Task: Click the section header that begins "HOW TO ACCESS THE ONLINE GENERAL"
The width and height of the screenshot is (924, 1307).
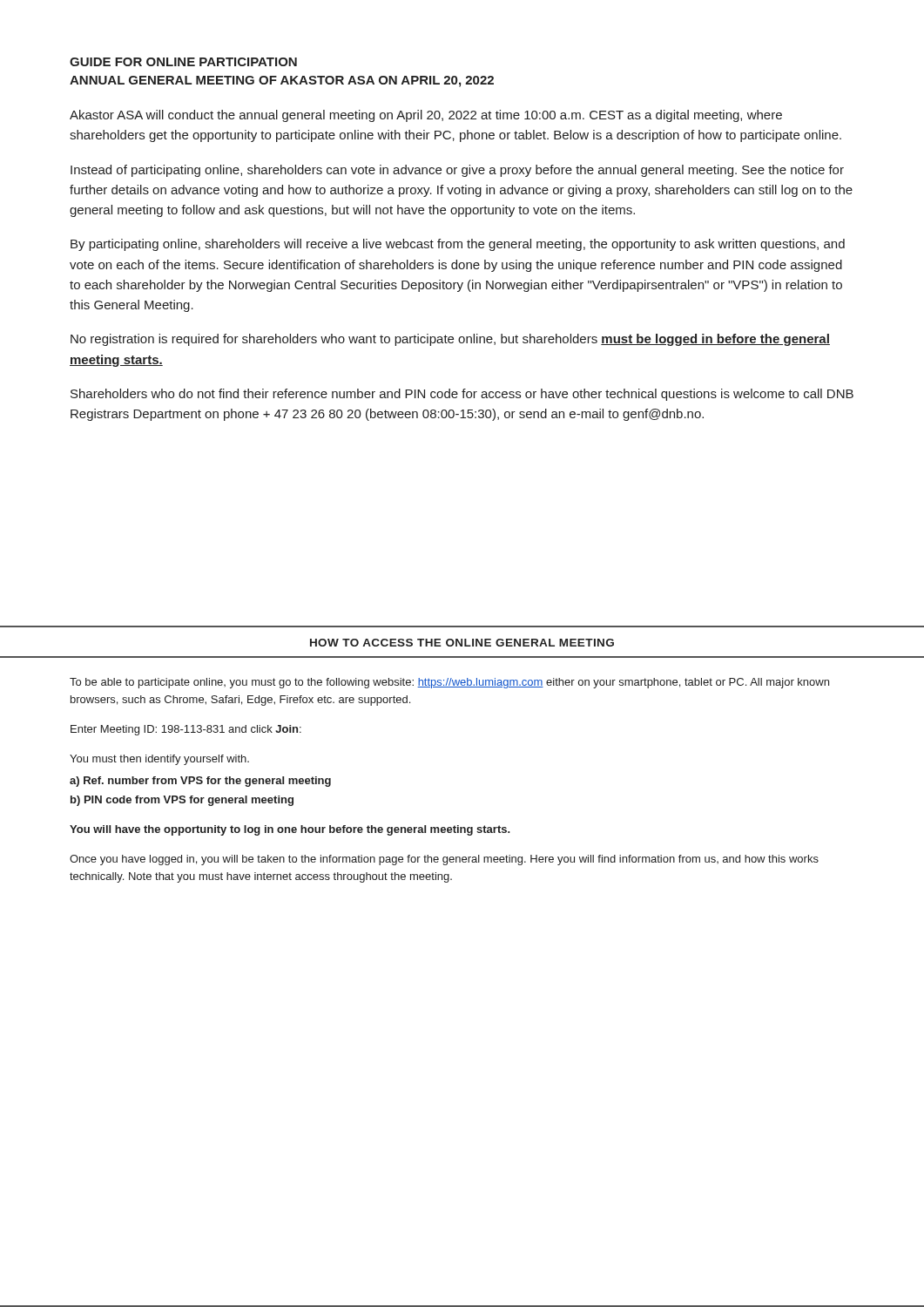Action: coord(462,643)
